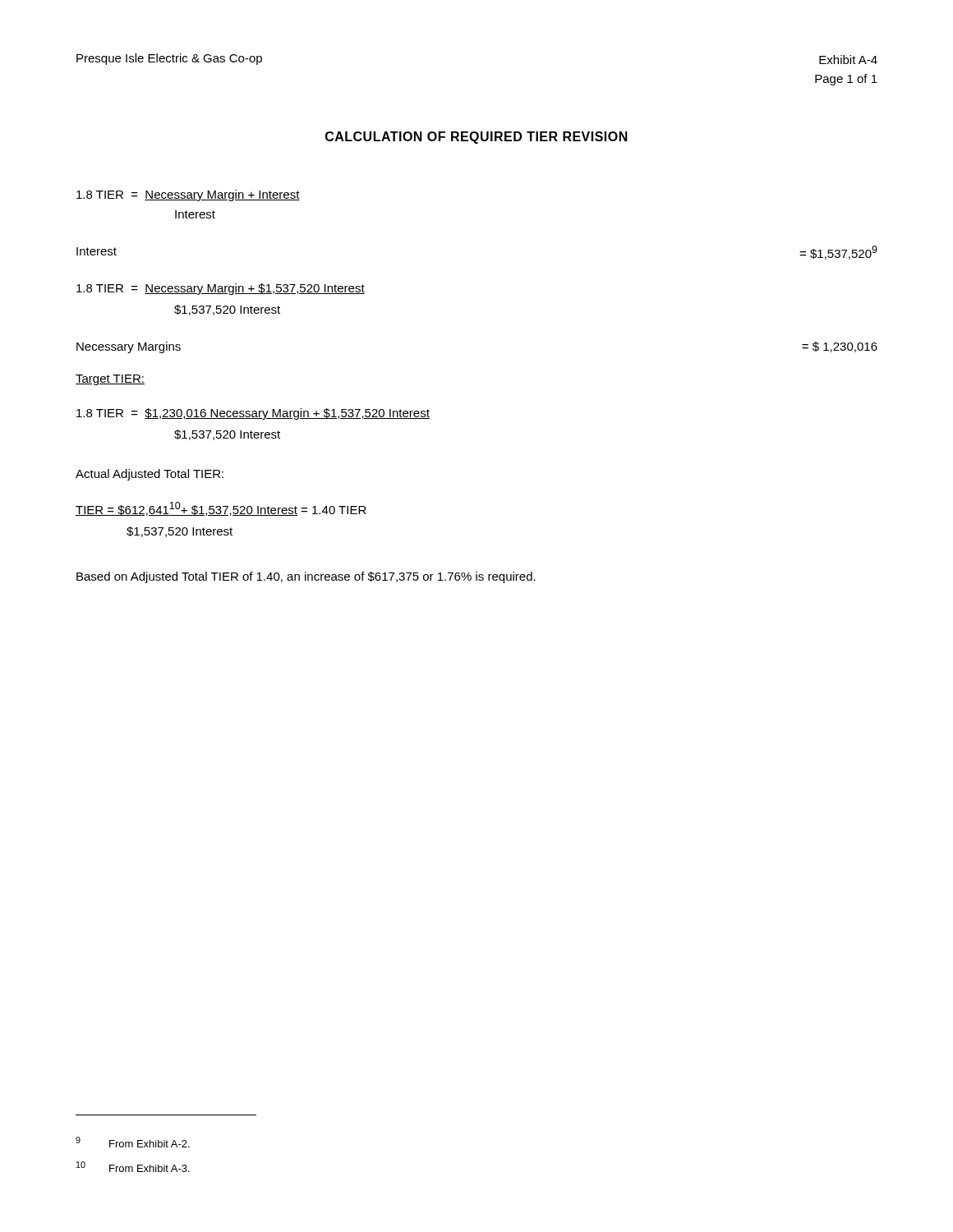This screenshot has width=953, height=1232.
Task: Navigate to the region starting "8 TIER = Necessary Margin + Interest Interest"
Action: (x=187, y=204)
